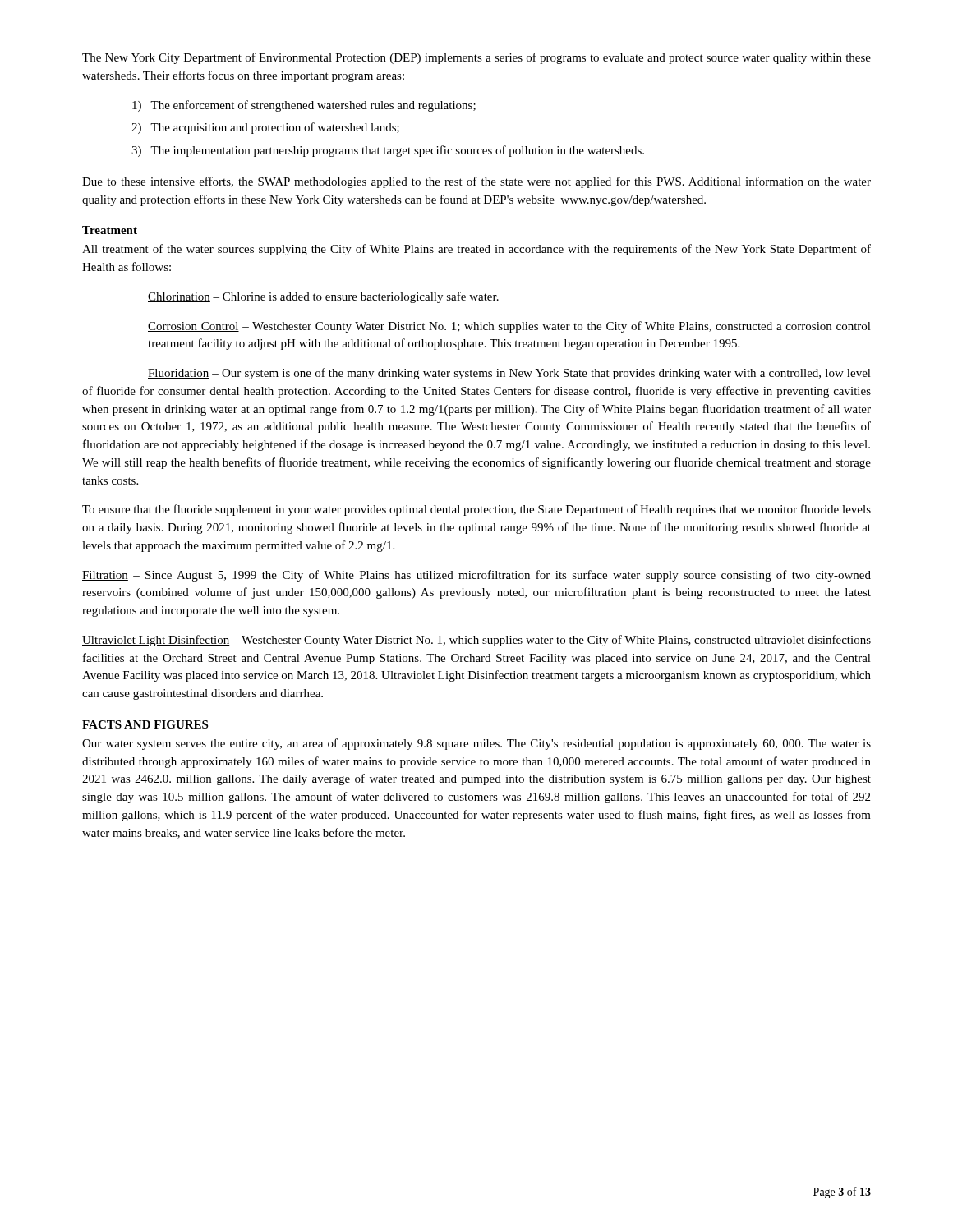The image size is (953, 1232).
Task: Click on the text block that reads "To ensure that"
Action: pyautogui.click(x=476, y=527)
